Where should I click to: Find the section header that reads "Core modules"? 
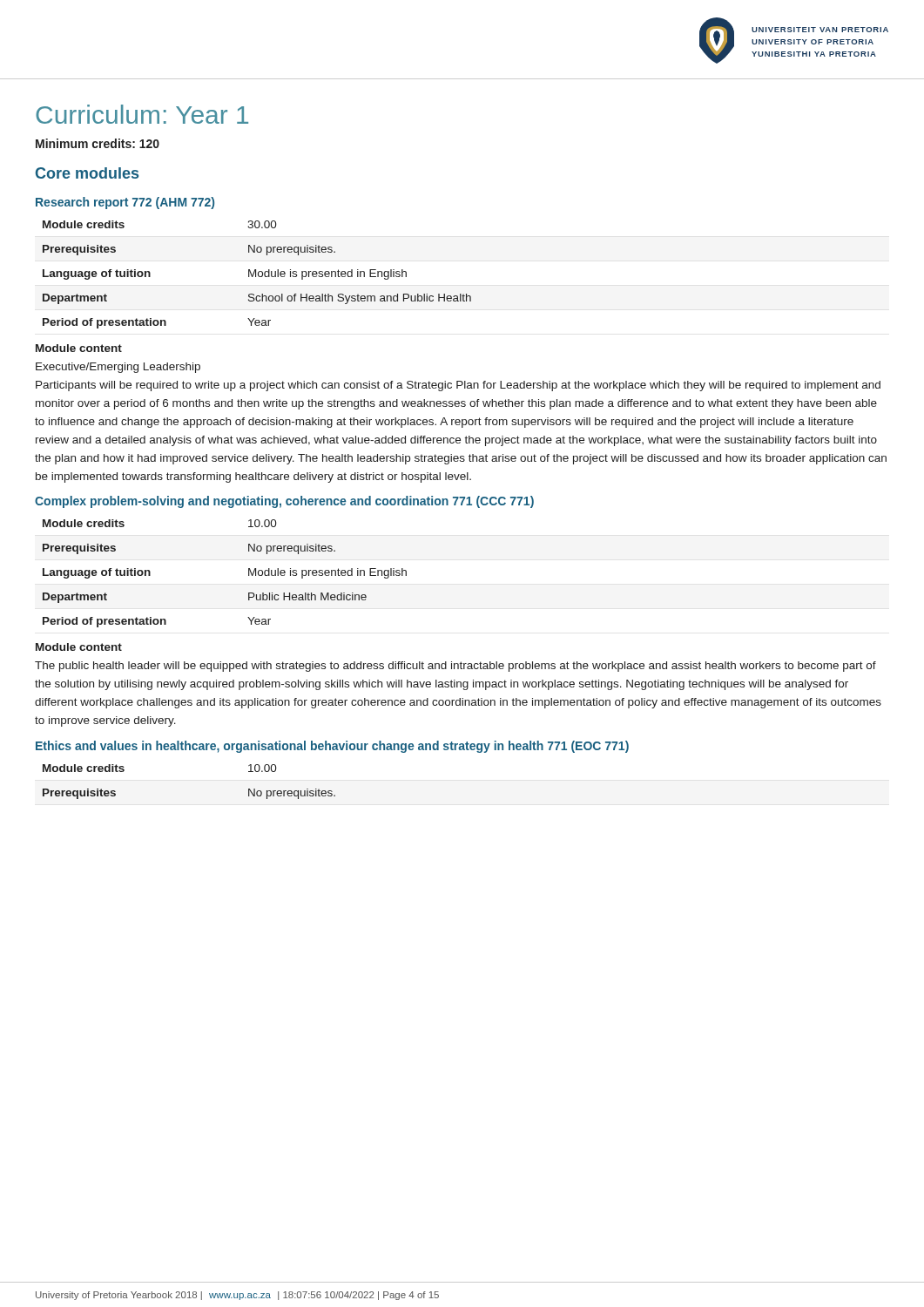[x=87, y=173]
